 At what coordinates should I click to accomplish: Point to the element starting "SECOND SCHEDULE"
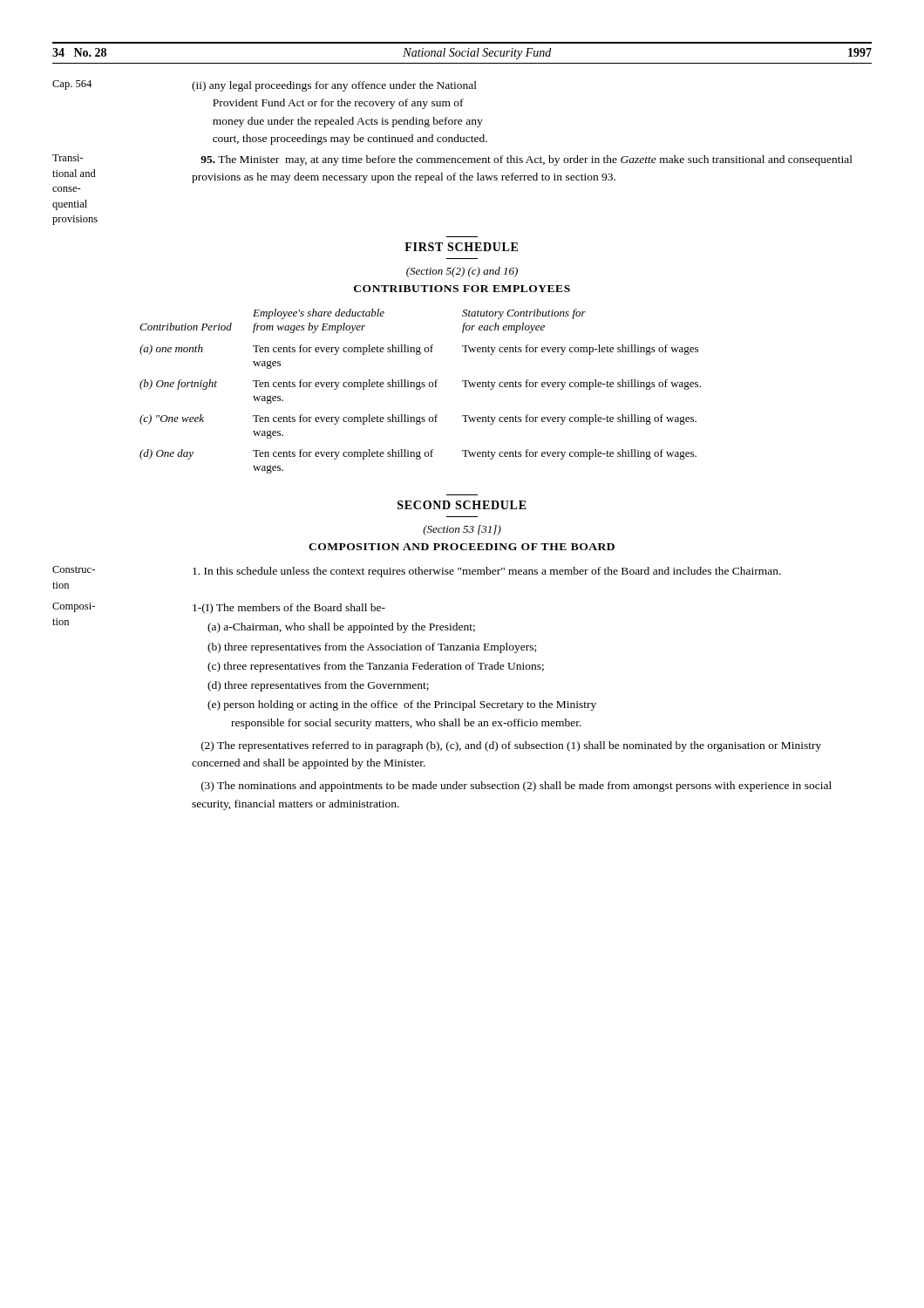(462, 506)
